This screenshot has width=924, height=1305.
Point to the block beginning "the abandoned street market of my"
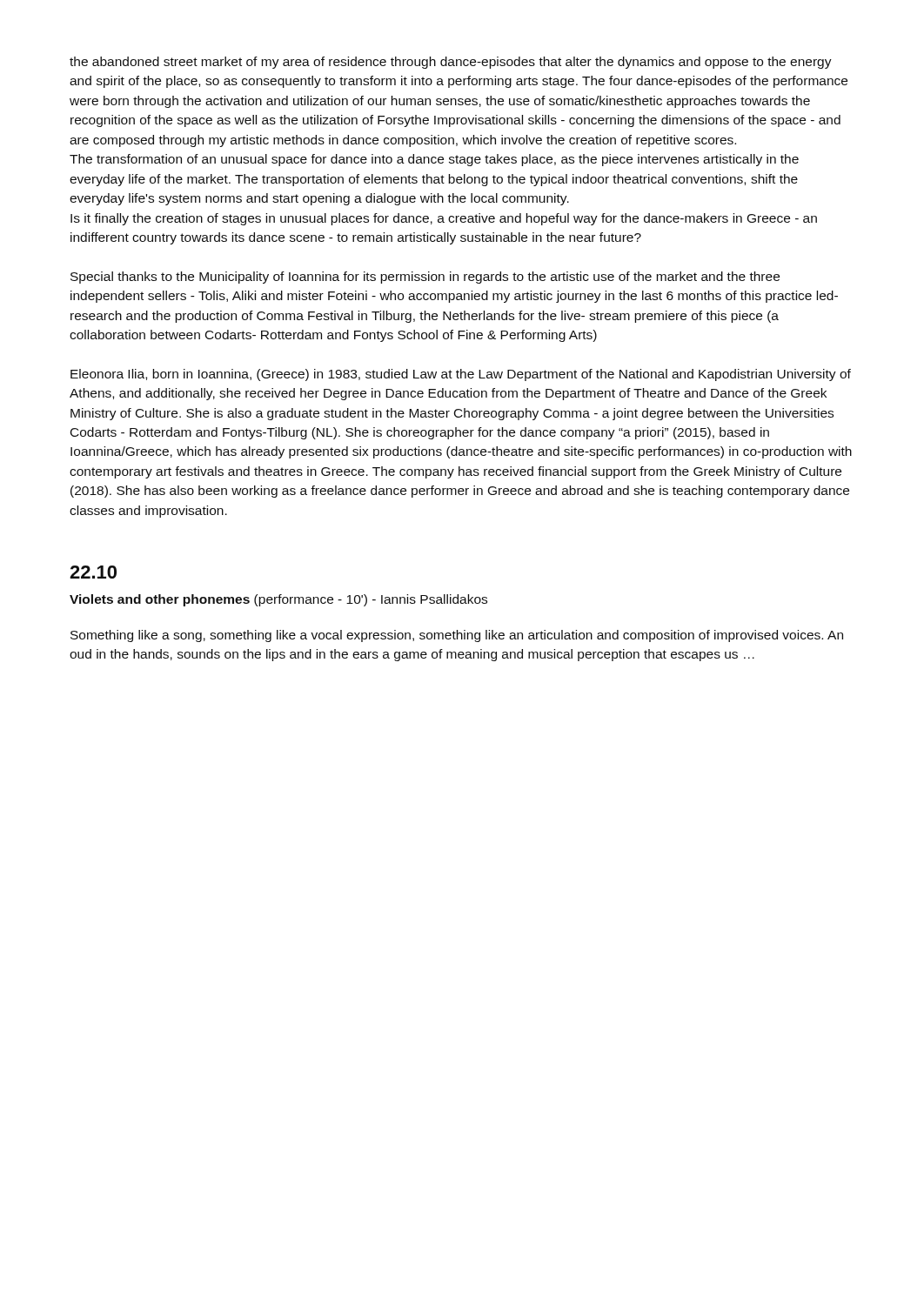click(x=459, y=100)
